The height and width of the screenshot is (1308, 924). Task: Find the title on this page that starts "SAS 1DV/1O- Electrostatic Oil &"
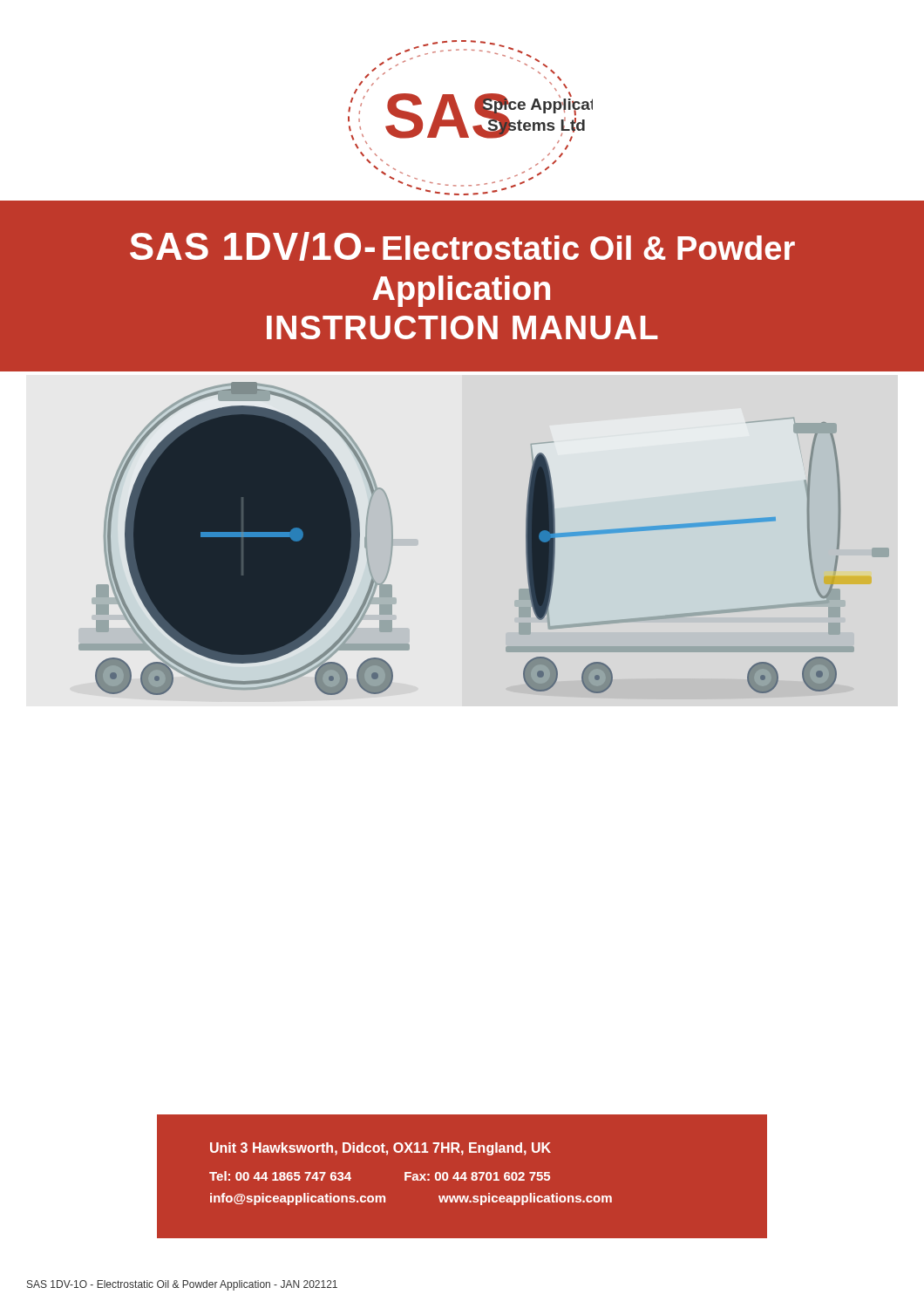[x=462, y=286]
